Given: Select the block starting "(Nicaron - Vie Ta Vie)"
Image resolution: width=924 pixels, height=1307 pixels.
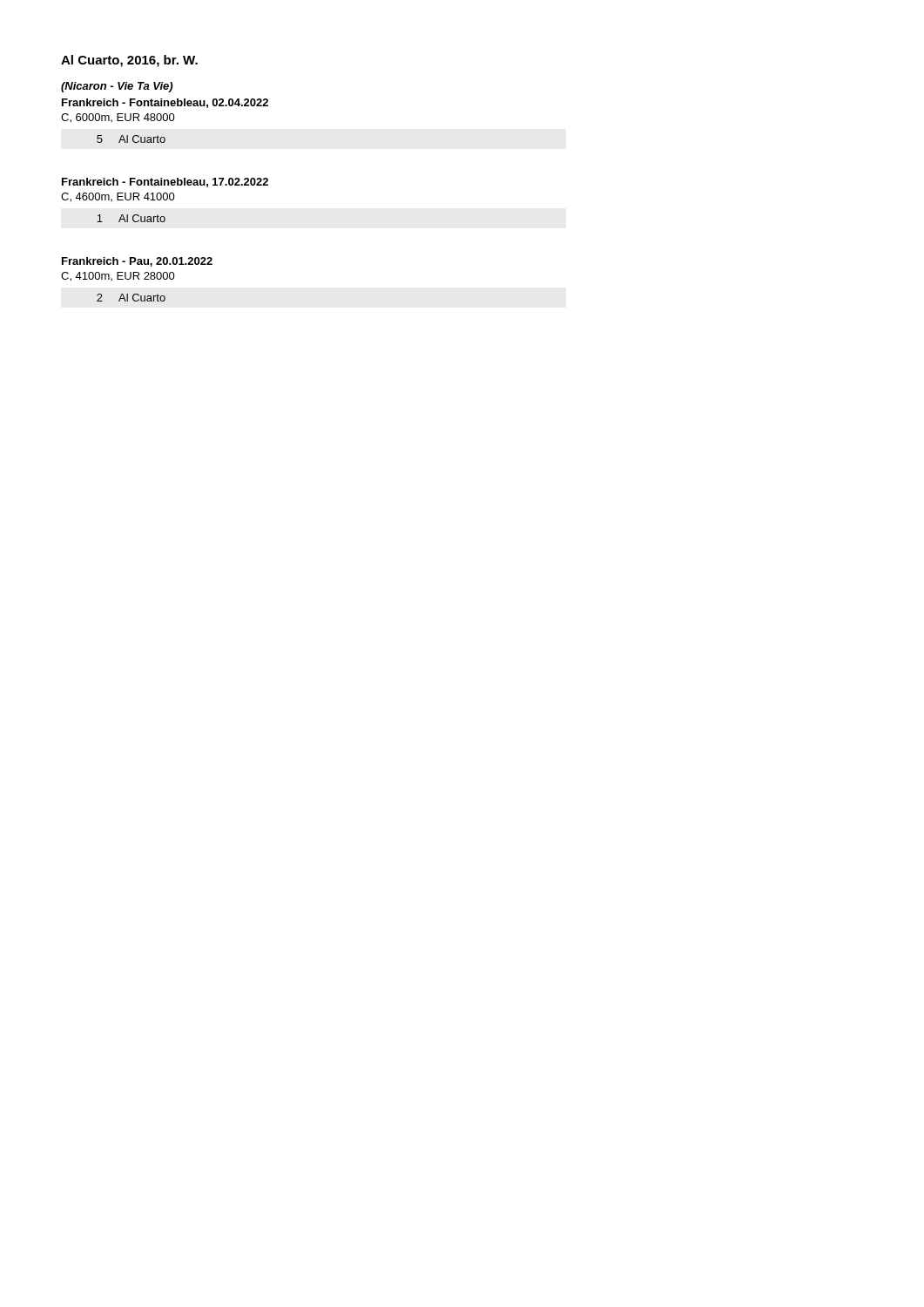Looking at the screenshot, I should [117, 86].
